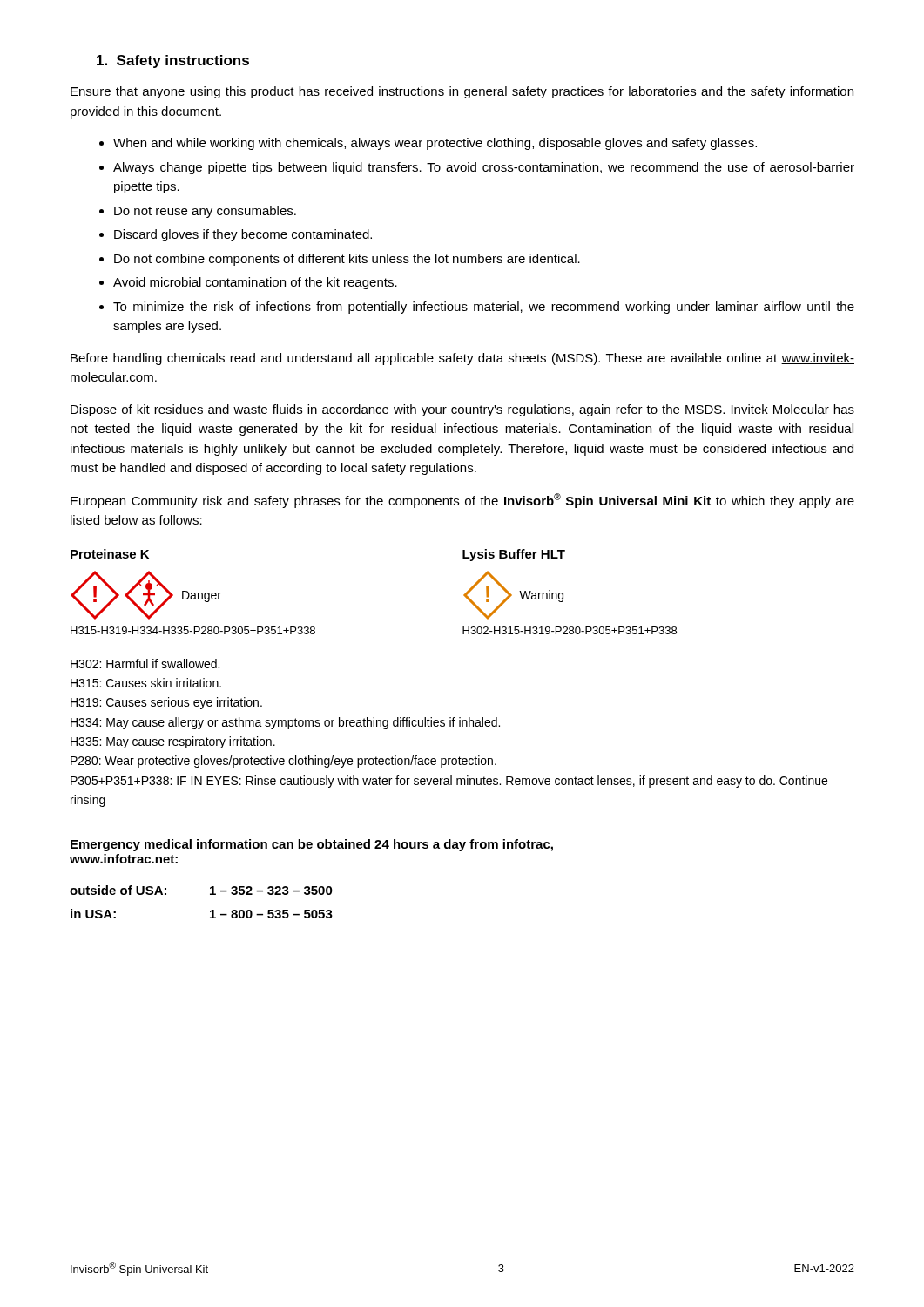
Task: Select the text block that says "Before handling chemicals"
Action: (462, 367)
